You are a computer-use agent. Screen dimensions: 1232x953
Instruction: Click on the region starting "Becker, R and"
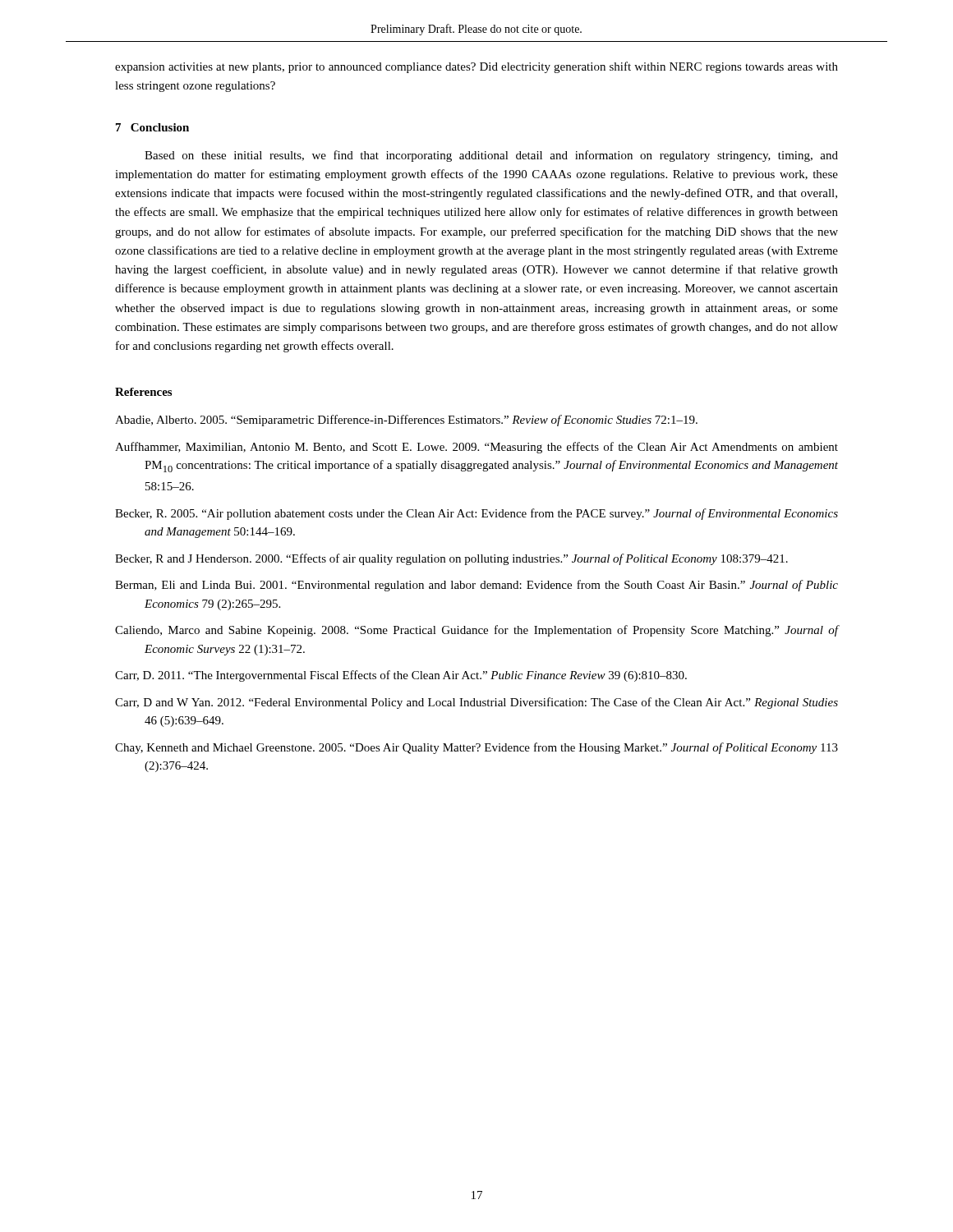coord(452,558)
